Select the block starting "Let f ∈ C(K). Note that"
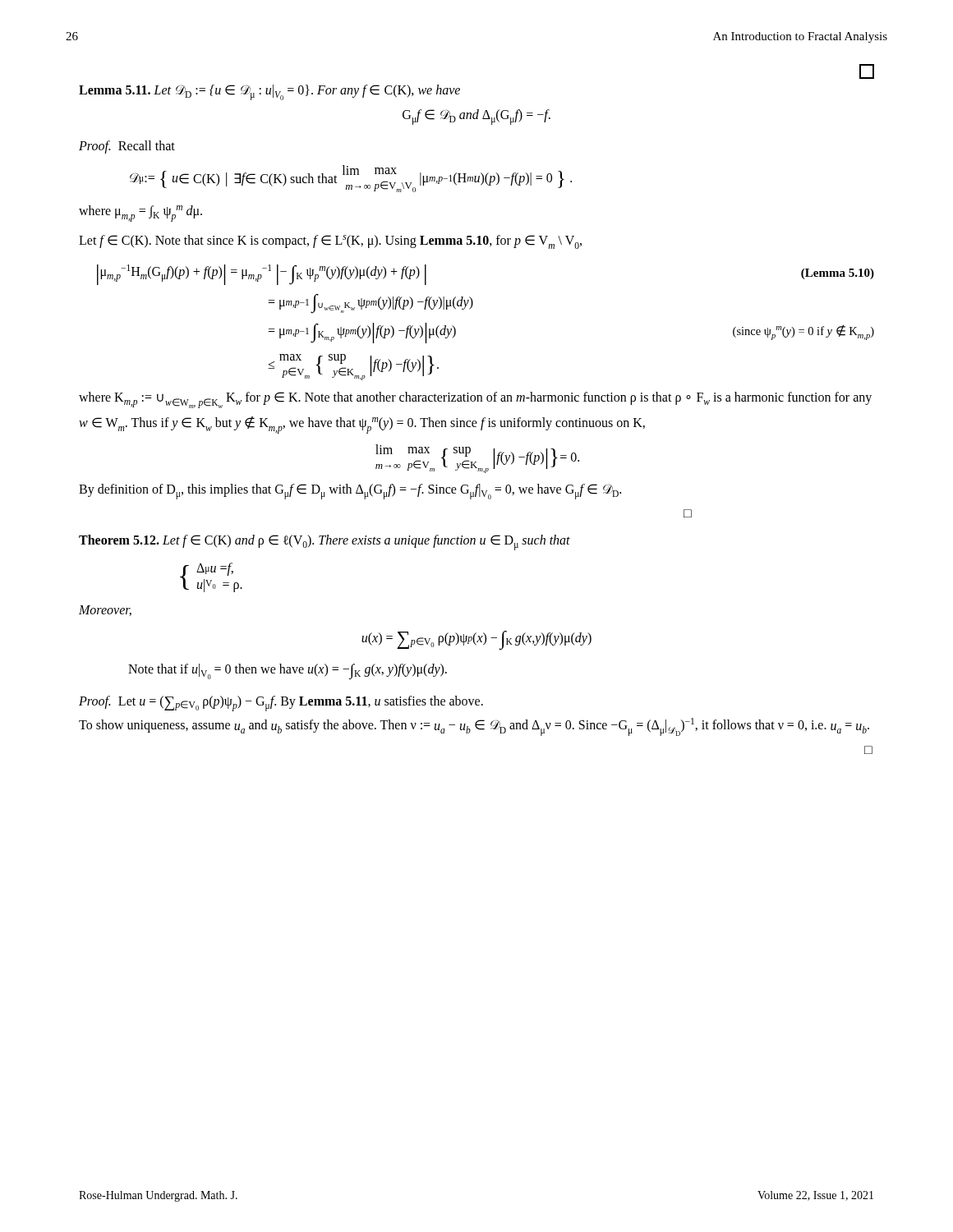This screenshot has height=1232, width=953. point(331,241)
